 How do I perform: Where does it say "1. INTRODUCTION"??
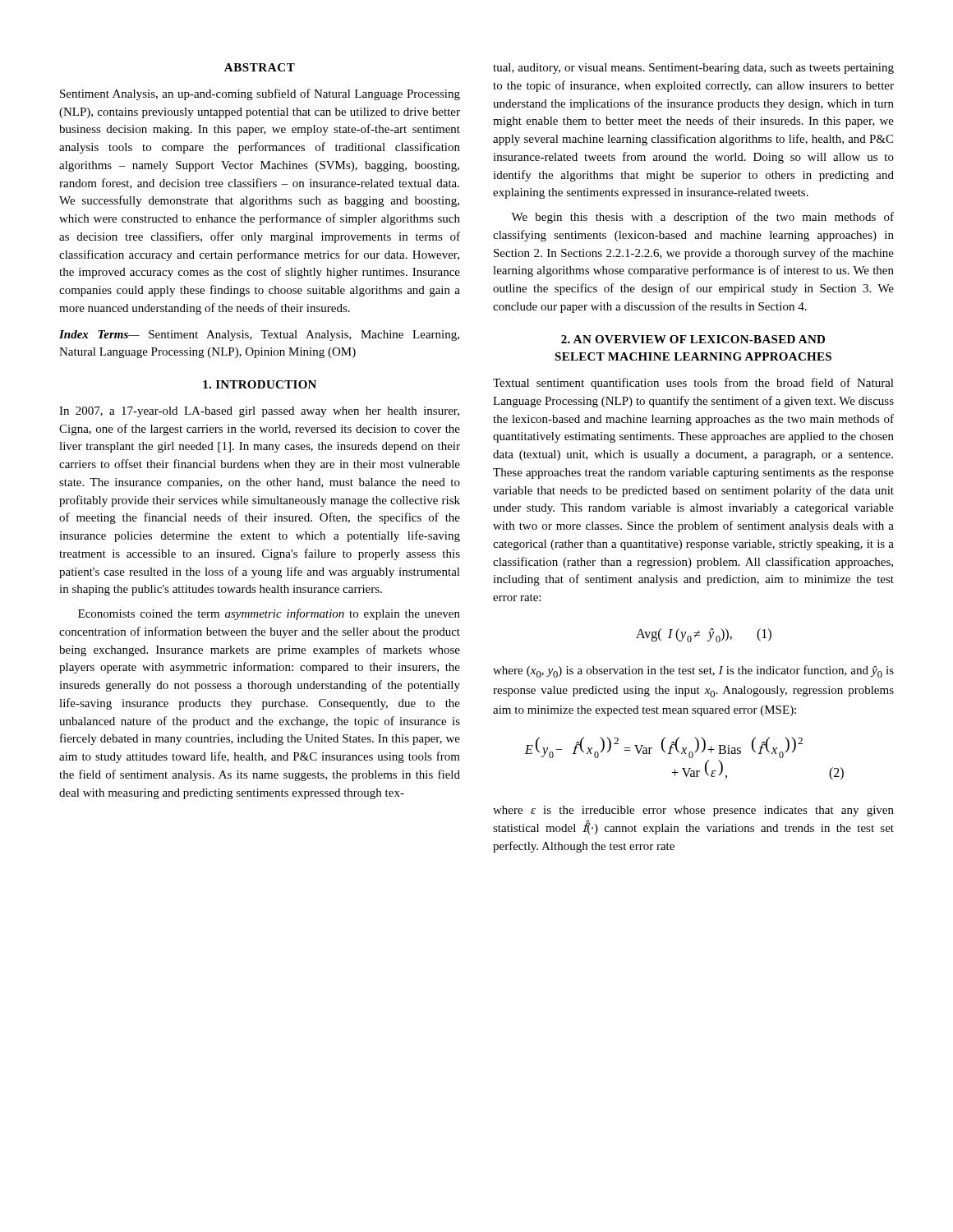pyautogui.click(x=260, y=384)
